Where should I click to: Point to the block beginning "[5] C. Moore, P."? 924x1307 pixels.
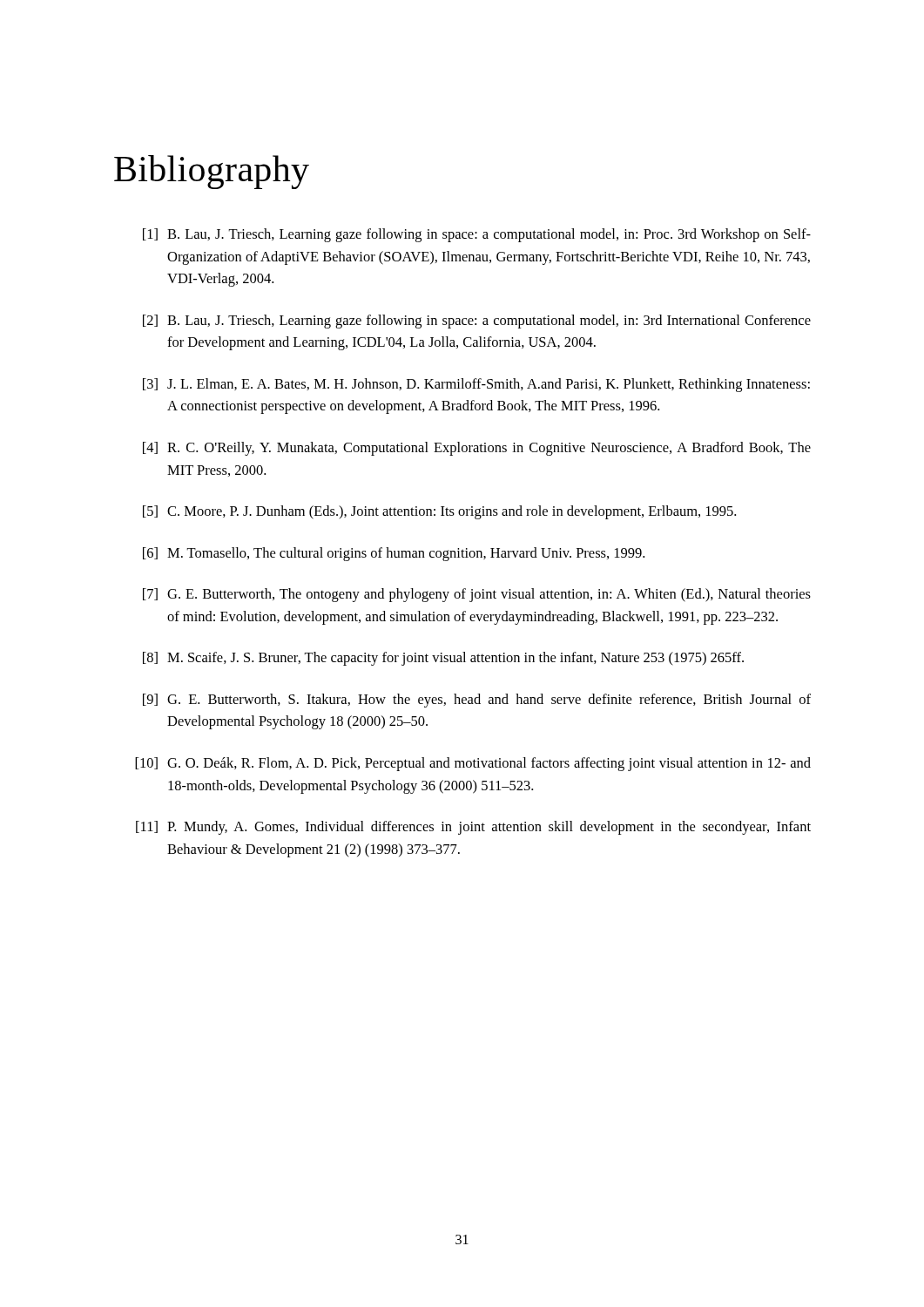462,511
